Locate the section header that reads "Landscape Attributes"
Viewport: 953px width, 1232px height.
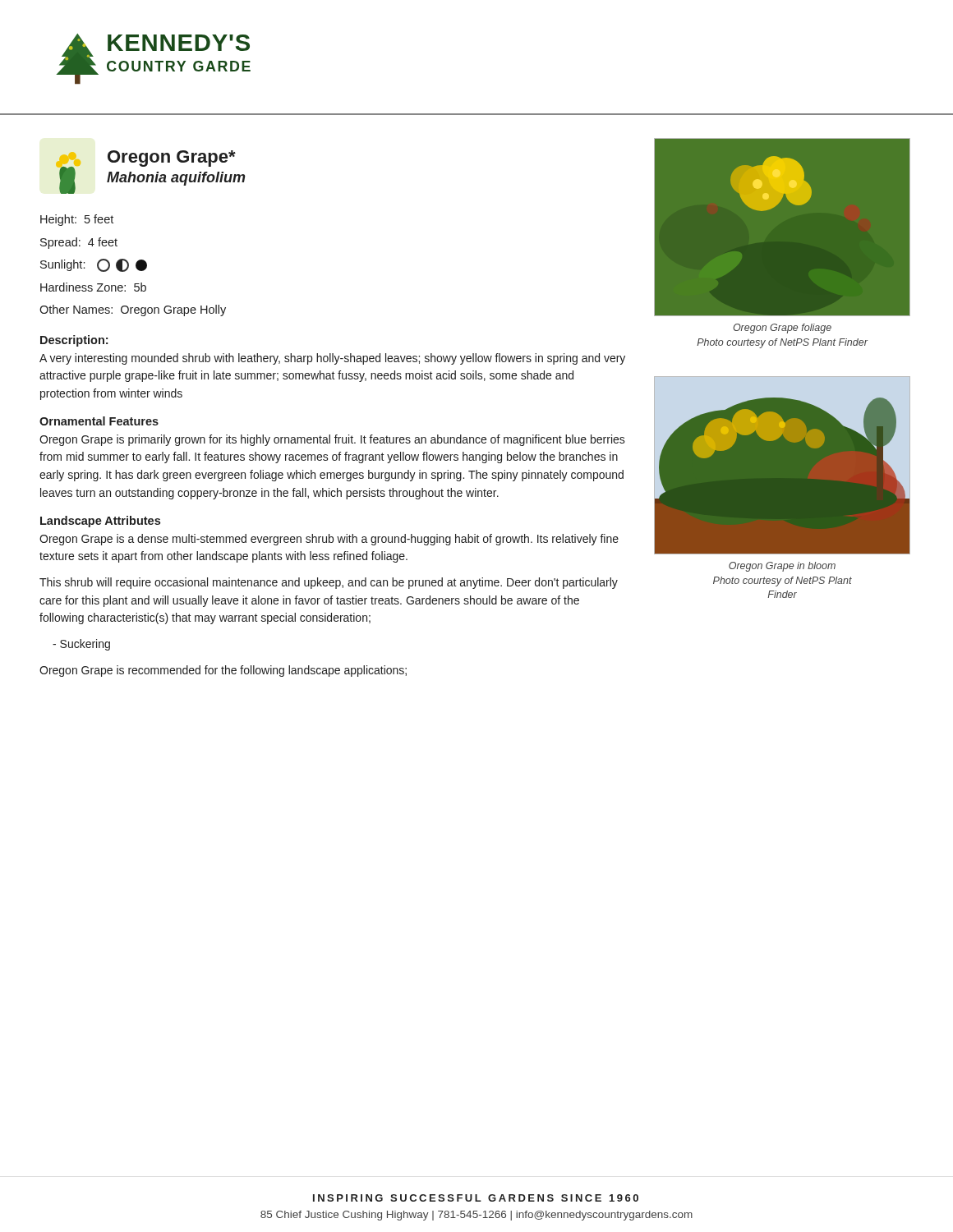pos(100,520)
